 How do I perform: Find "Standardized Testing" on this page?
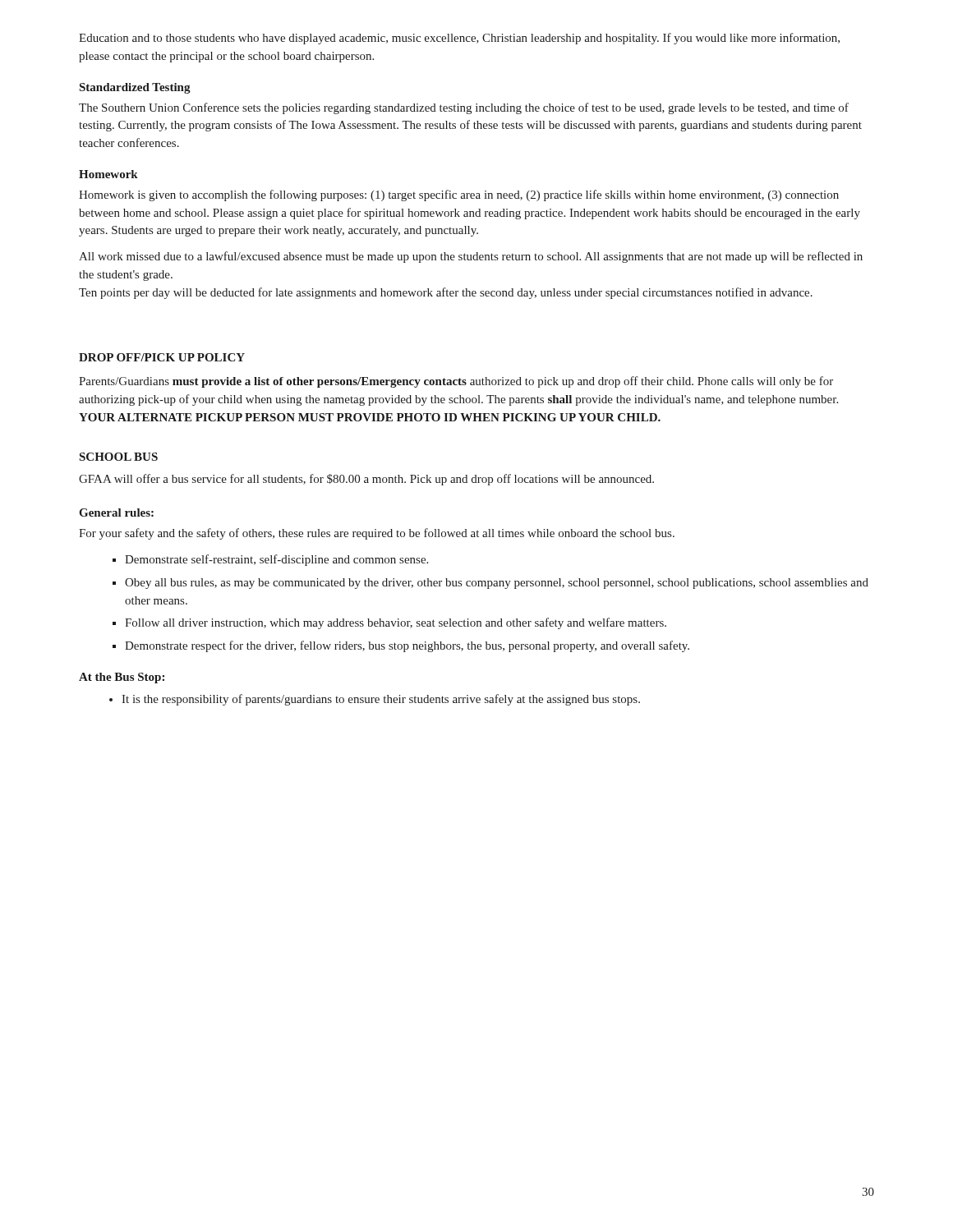point(135,87)
